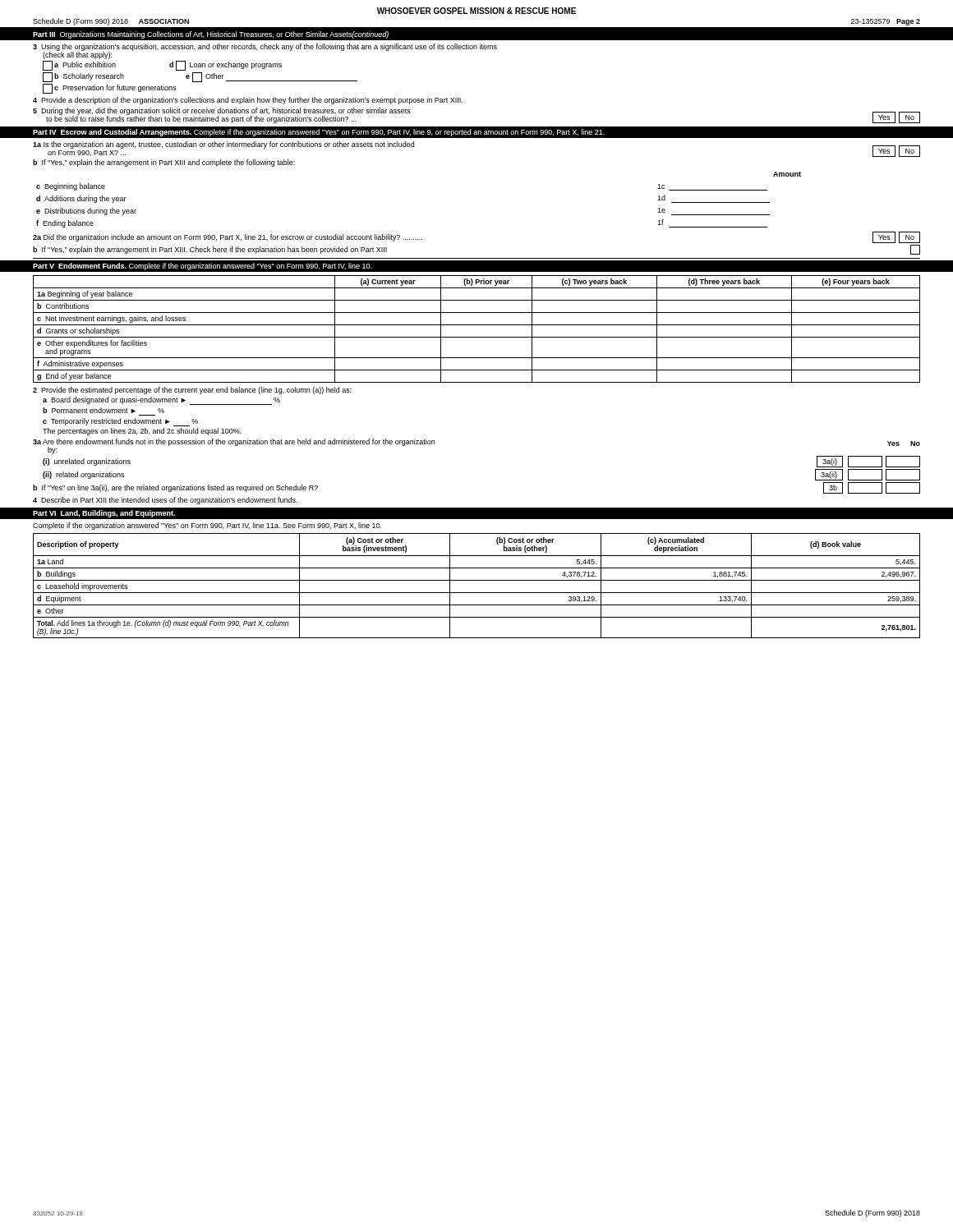Find "(i) unrelated organizations" on this page

point(87,462)
